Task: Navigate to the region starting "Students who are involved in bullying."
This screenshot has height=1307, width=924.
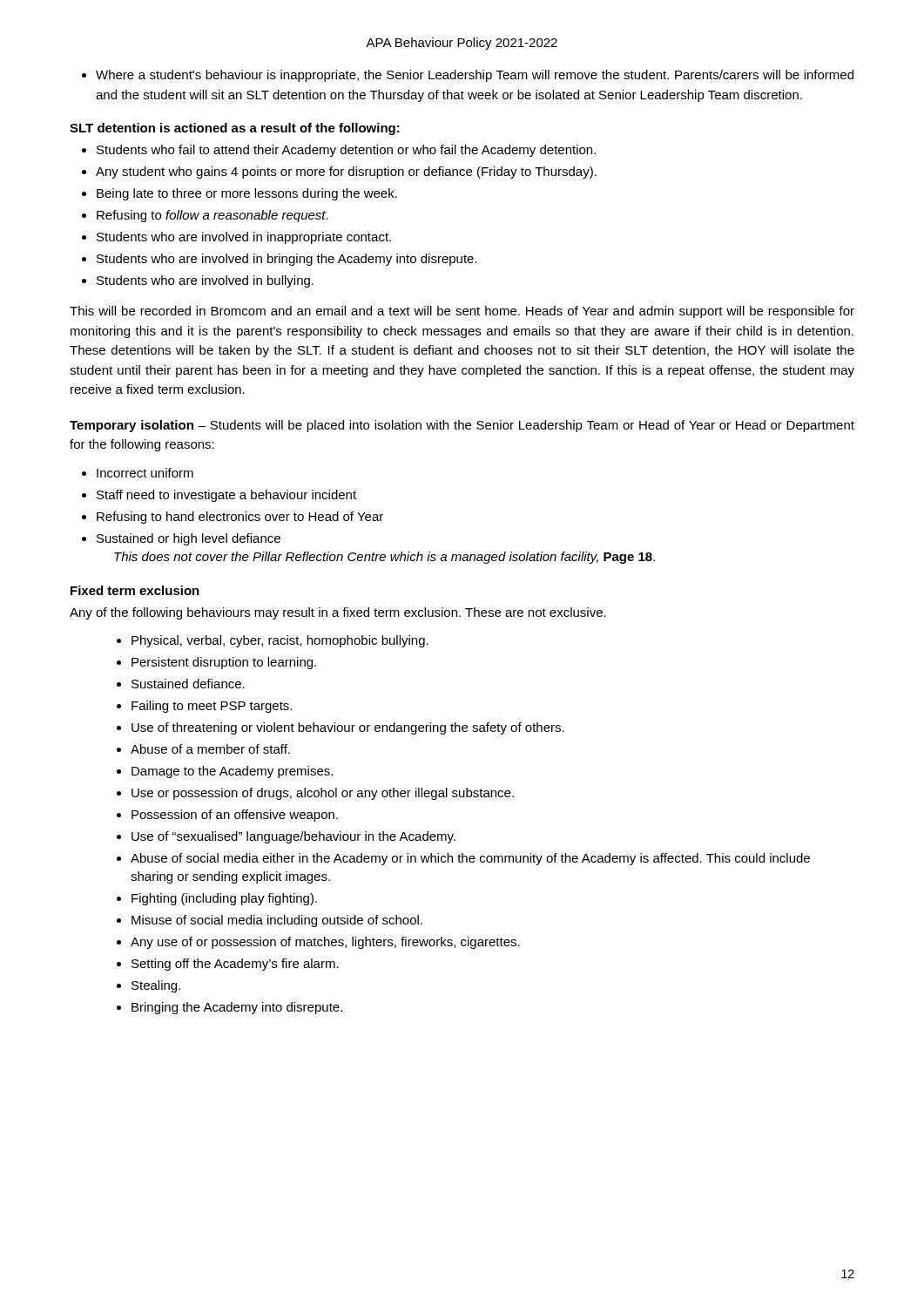Action: 205,280
